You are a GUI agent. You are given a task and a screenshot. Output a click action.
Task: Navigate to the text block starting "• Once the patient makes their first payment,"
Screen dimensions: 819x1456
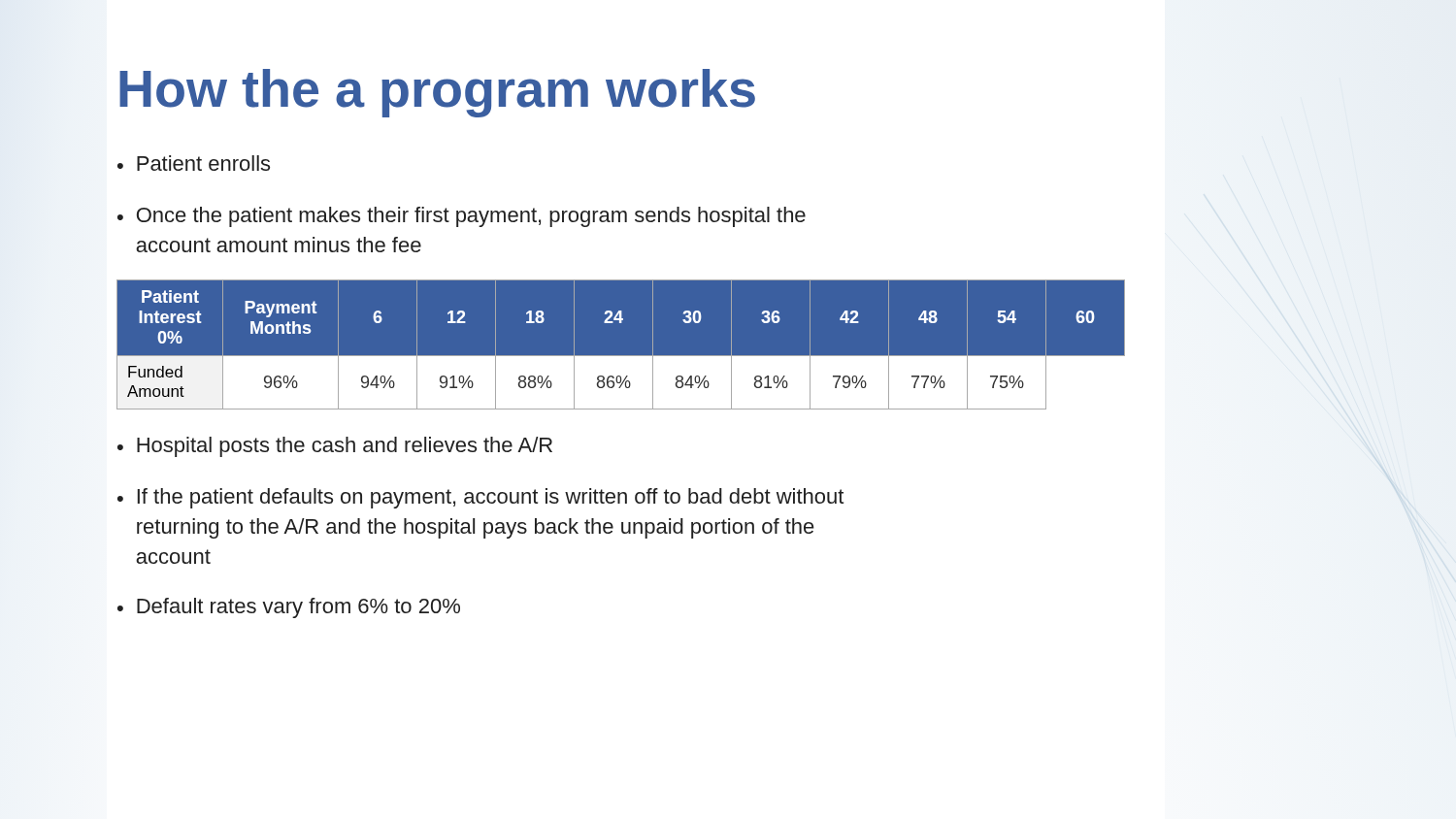click(x=461, y=231)
